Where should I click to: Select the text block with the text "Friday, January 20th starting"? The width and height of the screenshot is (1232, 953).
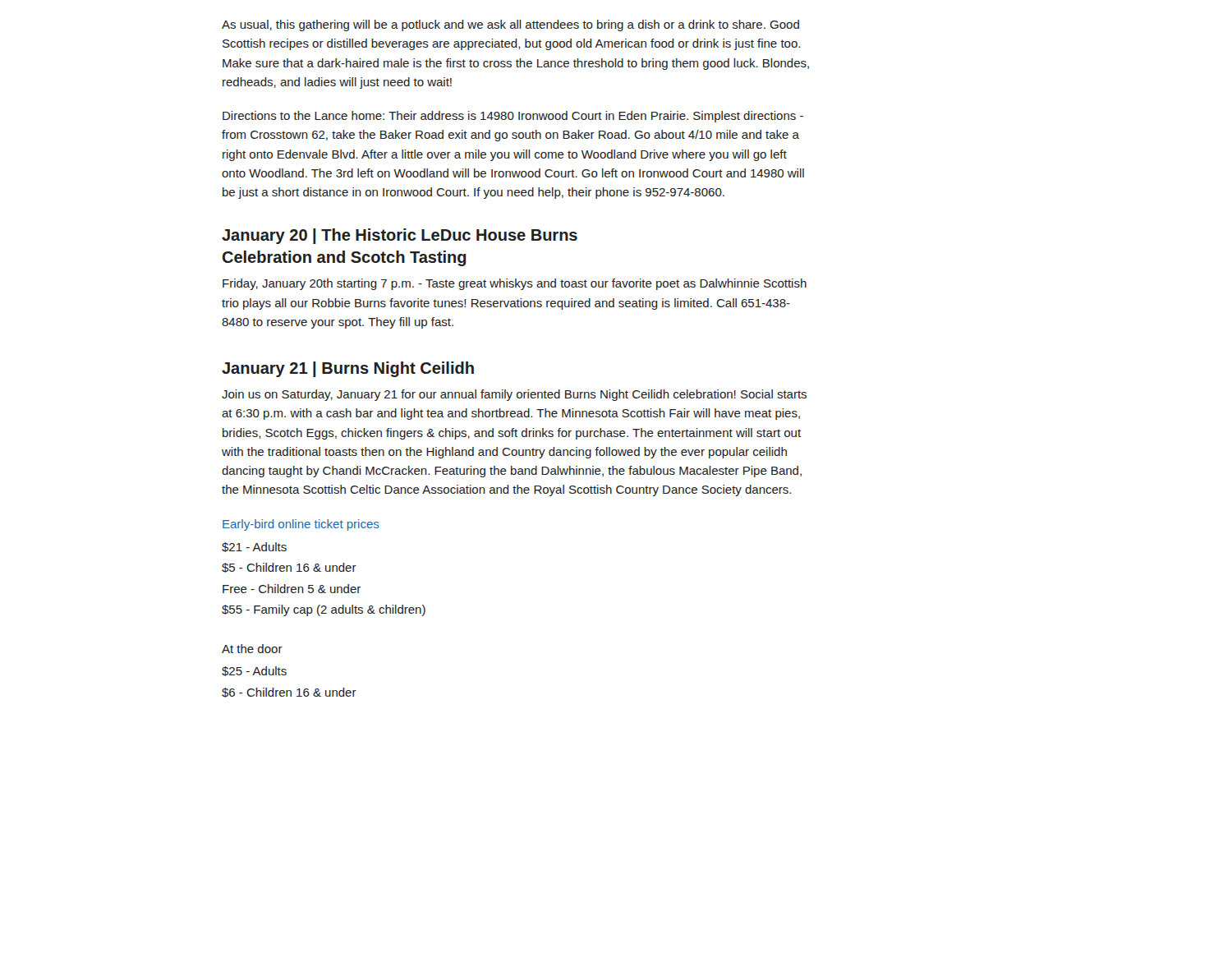click(x=514, y=302)
